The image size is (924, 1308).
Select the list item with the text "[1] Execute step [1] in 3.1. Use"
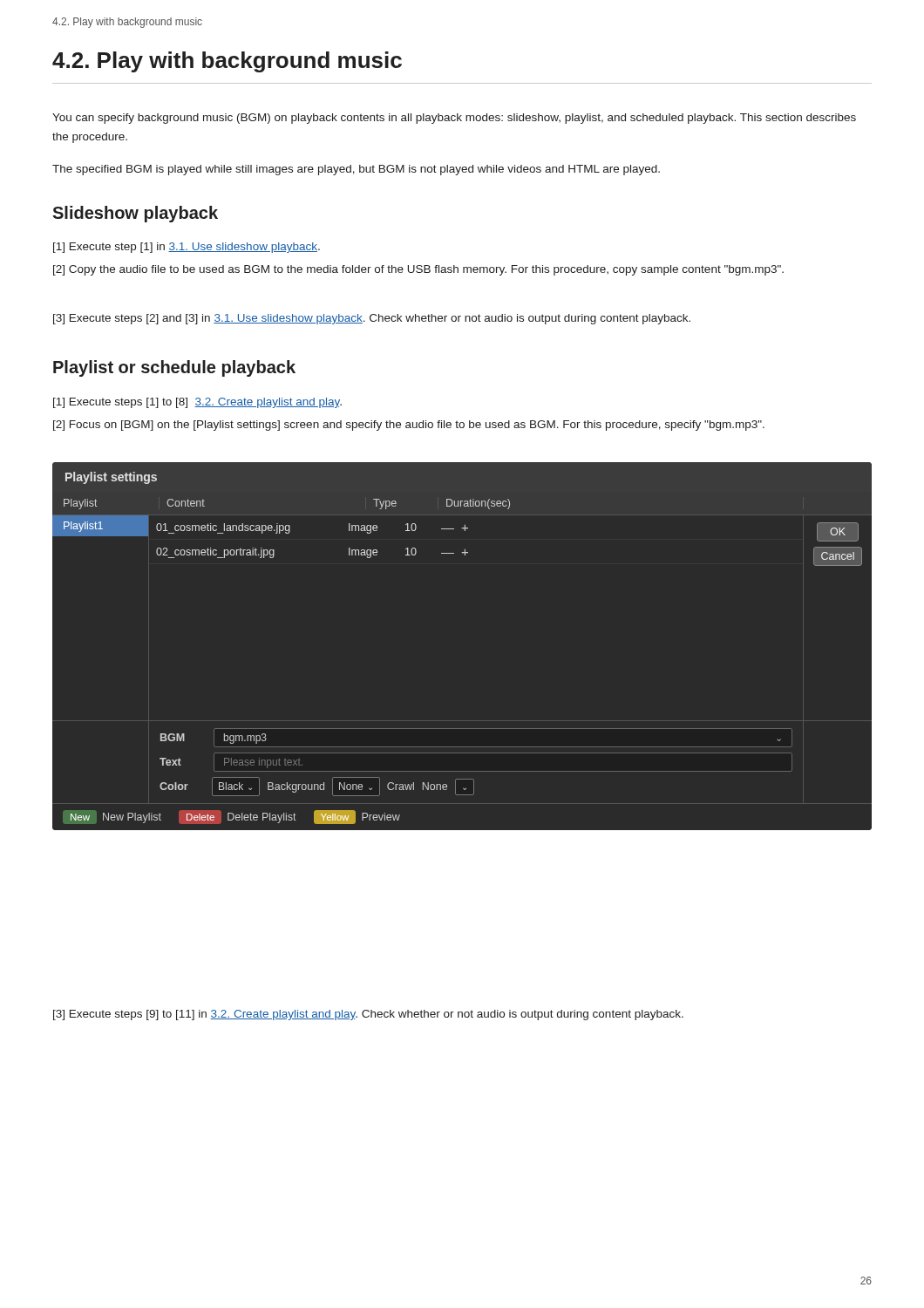186,246
